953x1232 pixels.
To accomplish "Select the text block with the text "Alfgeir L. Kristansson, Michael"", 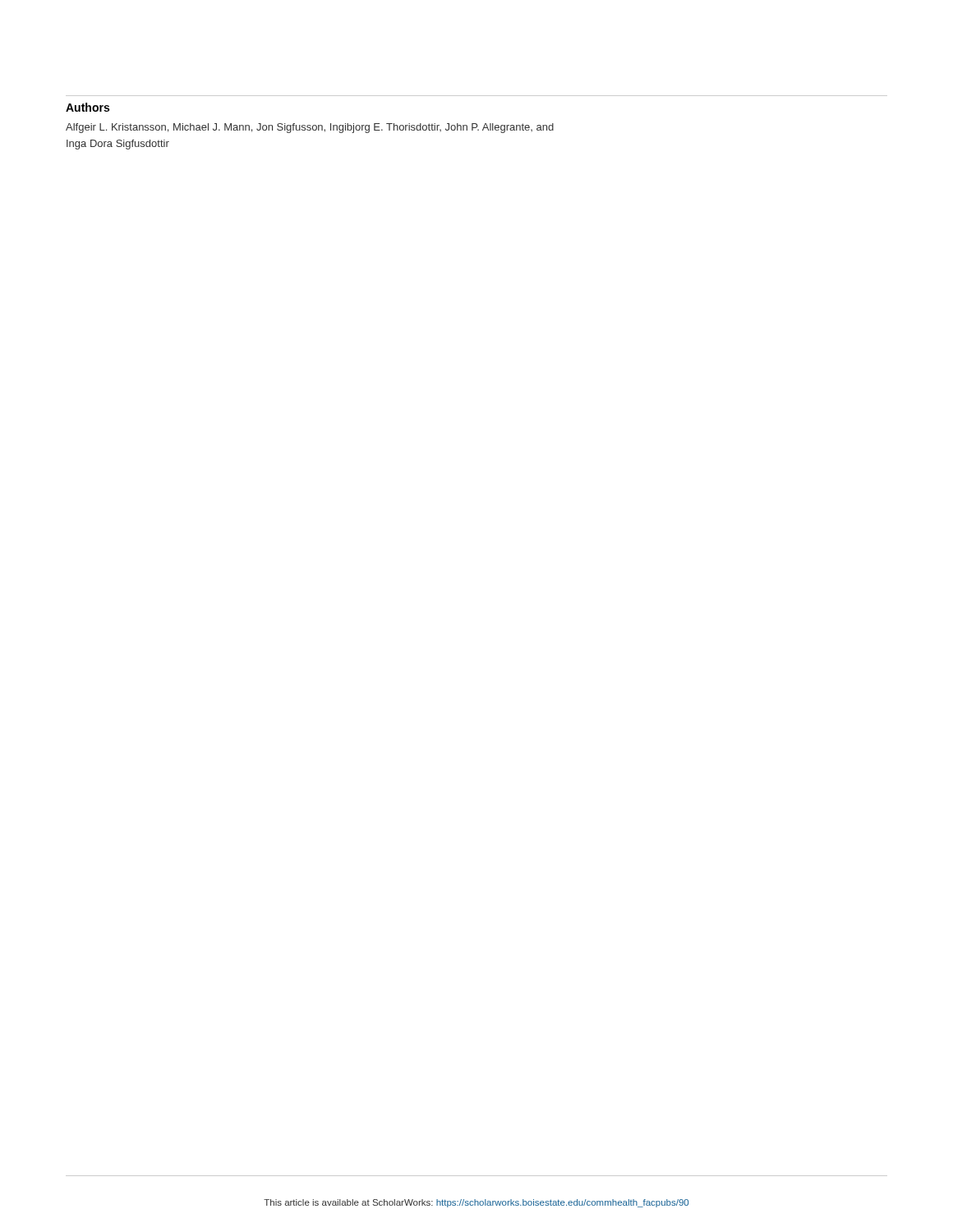I will [476, 135].
